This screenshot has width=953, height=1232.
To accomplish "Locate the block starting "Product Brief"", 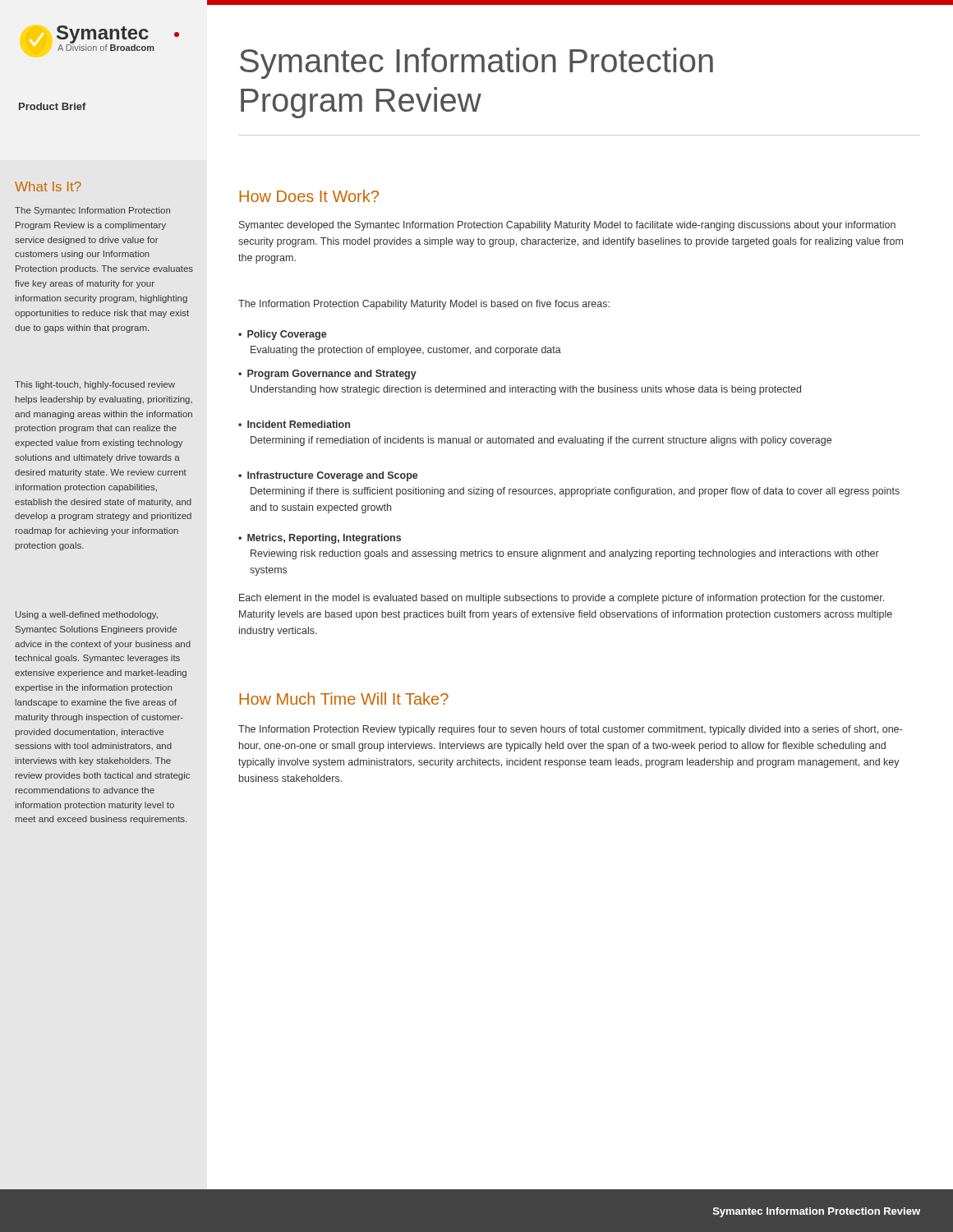I will pyautogui.click(x=53, y=106).
